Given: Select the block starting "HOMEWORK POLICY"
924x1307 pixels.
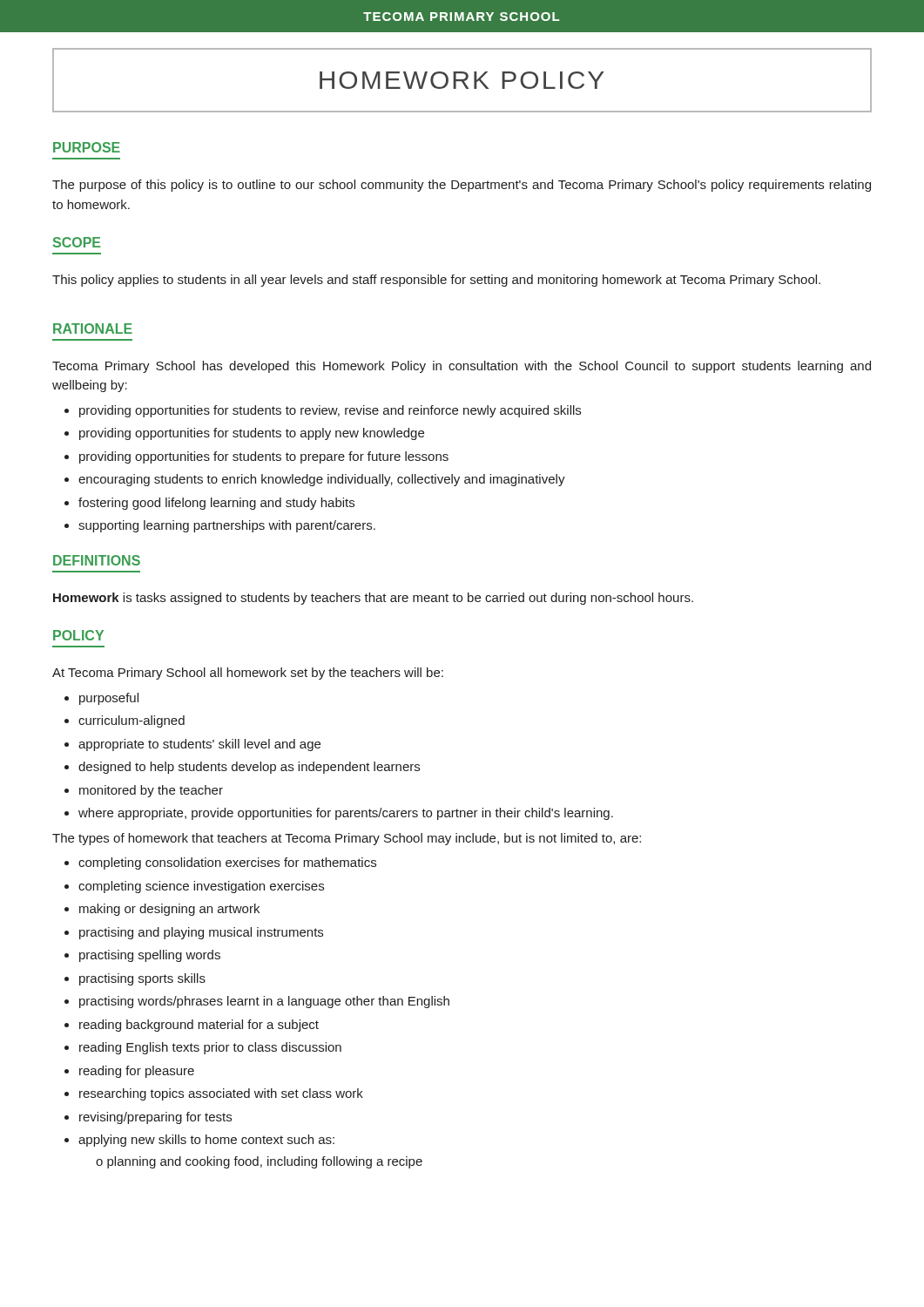Looking at the screenshot, I should click(x=462, y=80).
